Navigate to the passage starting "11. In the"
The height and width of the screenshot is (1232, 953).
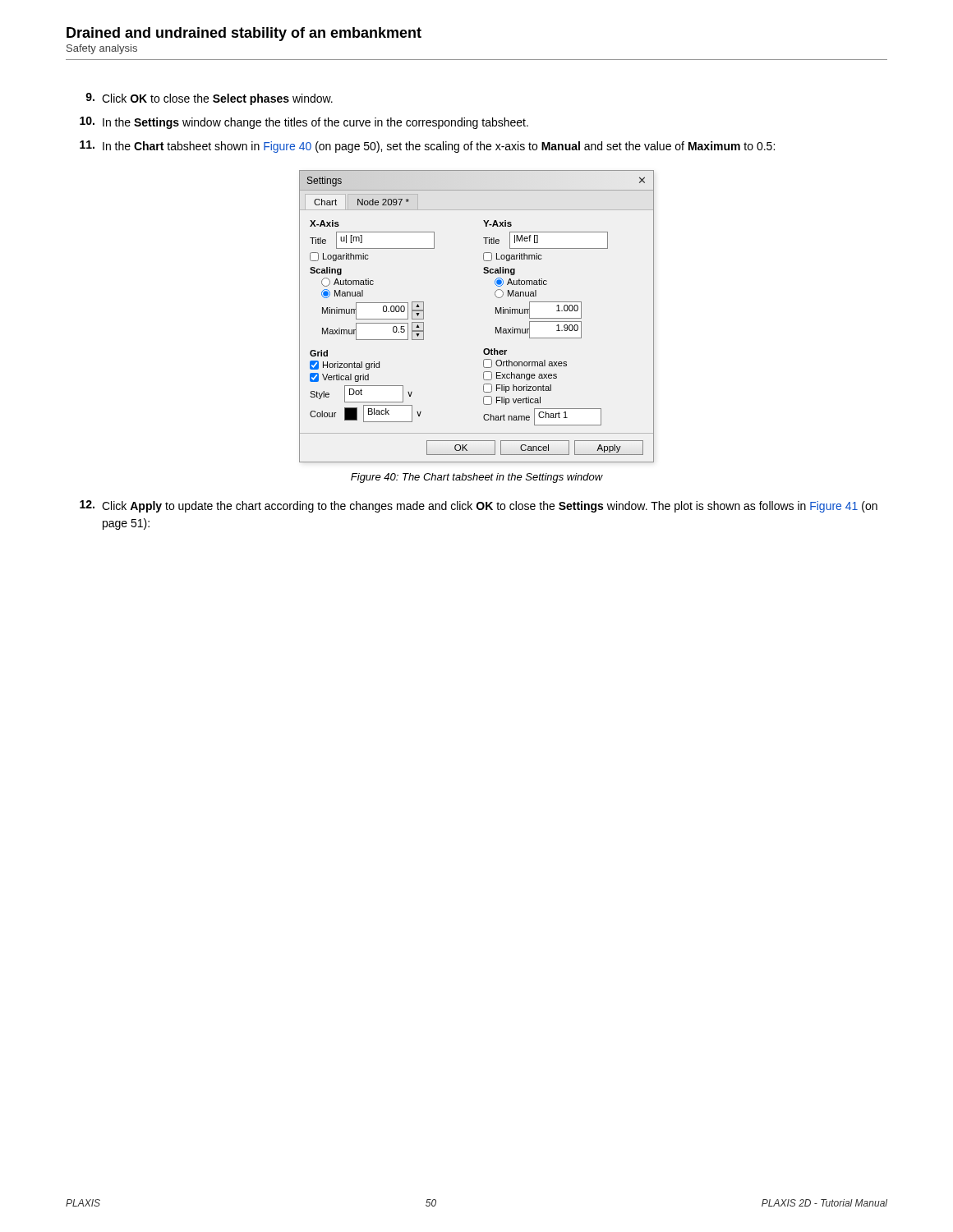click(x=476, y=147)
